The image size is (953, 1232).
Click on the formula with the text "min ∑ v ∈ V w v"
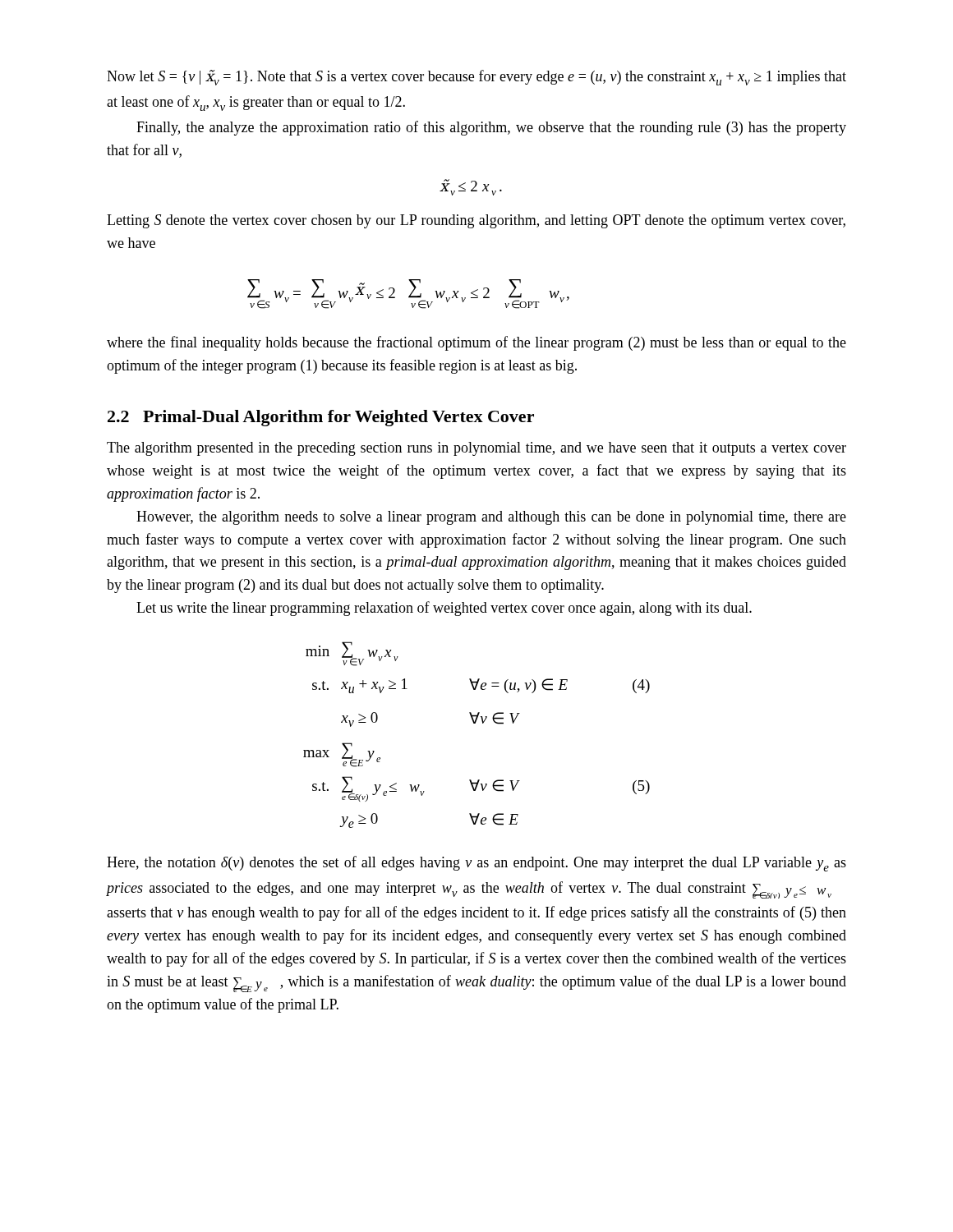[x=352, y=654]
